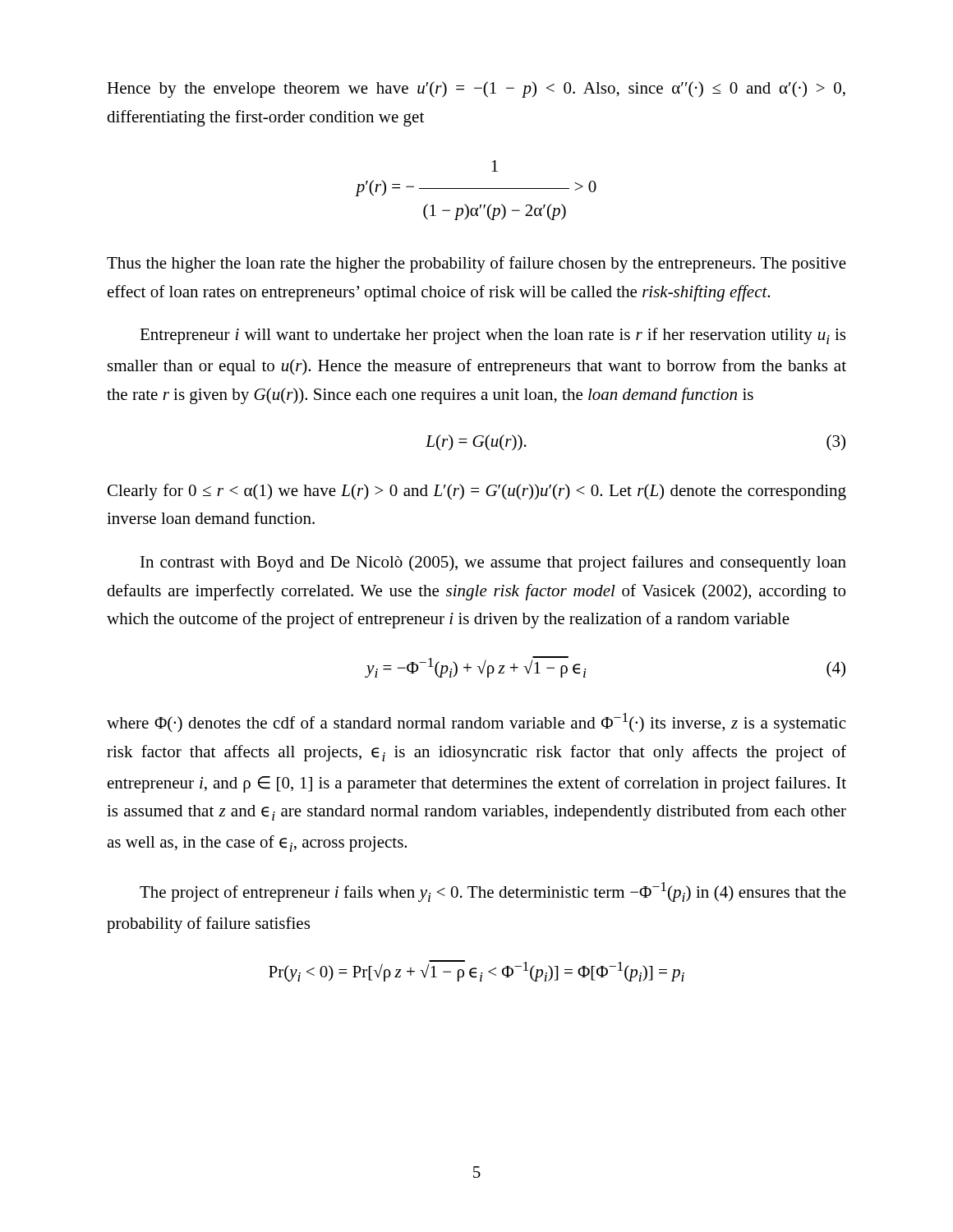This screenshot has width=953, height=1232.
Task: Click on the region starting "The project of"
Action: (x=476, y=906)
